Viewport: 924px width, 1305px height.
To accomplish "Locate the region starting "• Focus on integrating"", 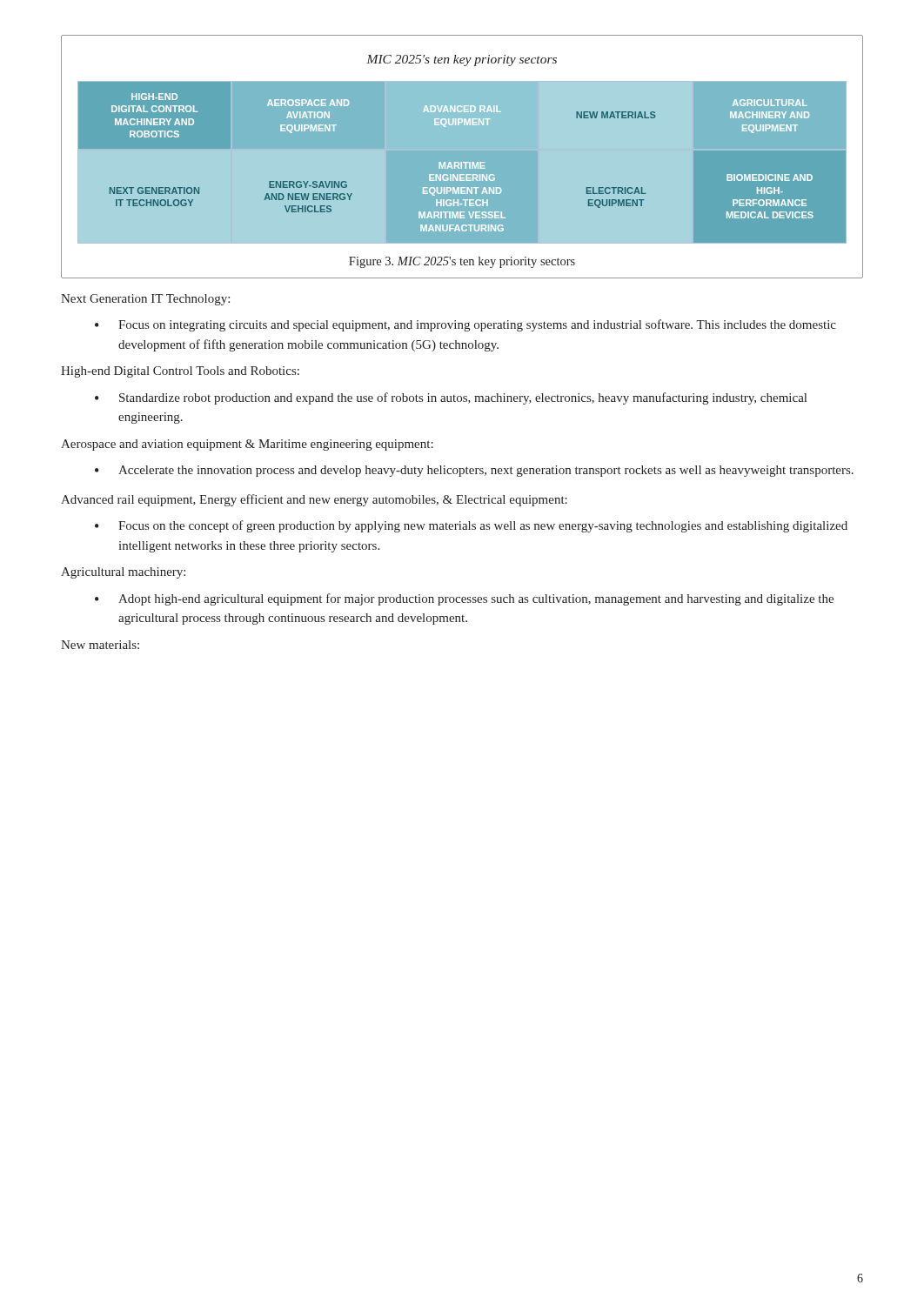I will coord(479,335).
